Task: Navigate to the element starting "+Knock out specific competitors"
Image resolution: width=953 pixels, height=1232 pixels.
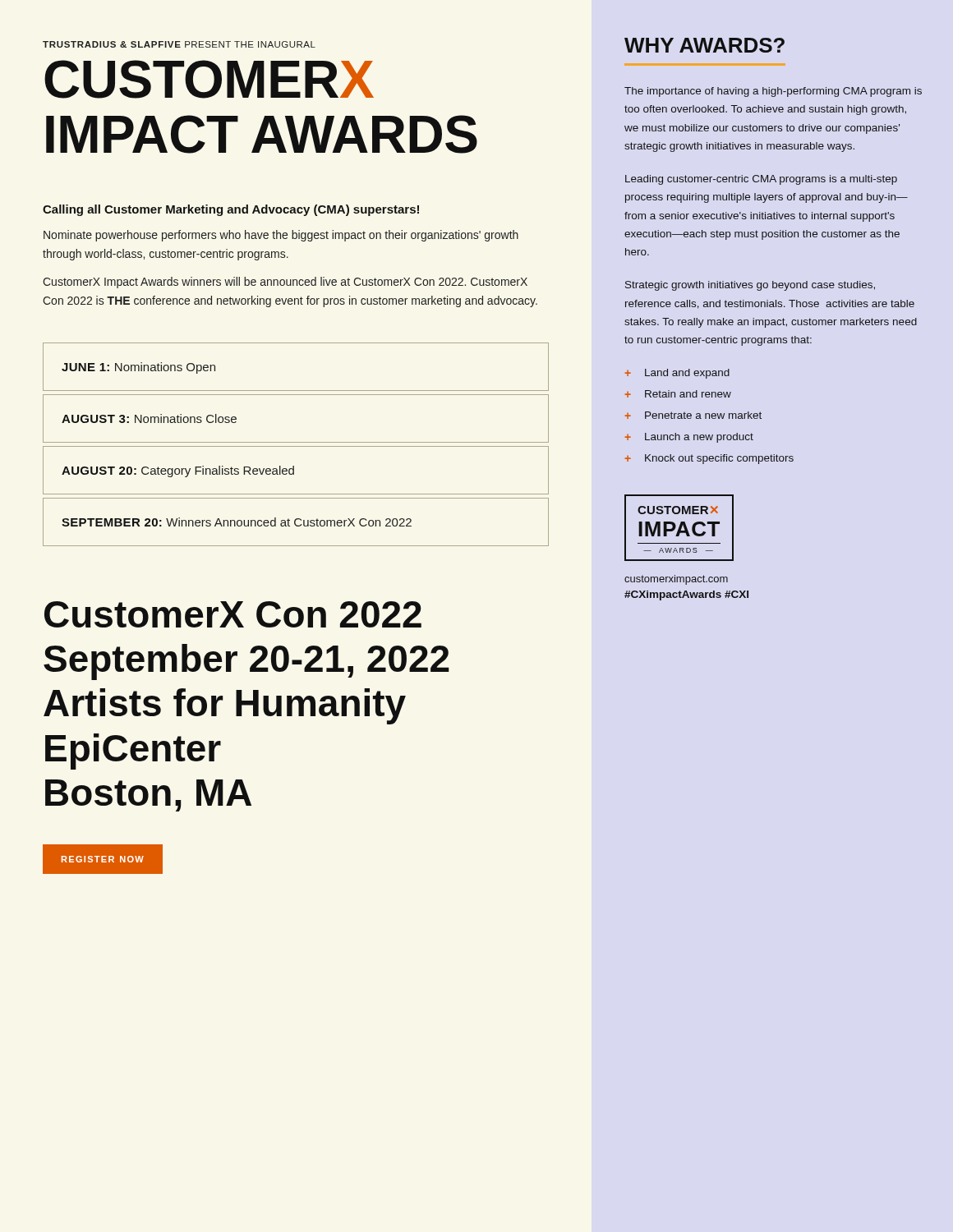Action: (x=709, y=459)
